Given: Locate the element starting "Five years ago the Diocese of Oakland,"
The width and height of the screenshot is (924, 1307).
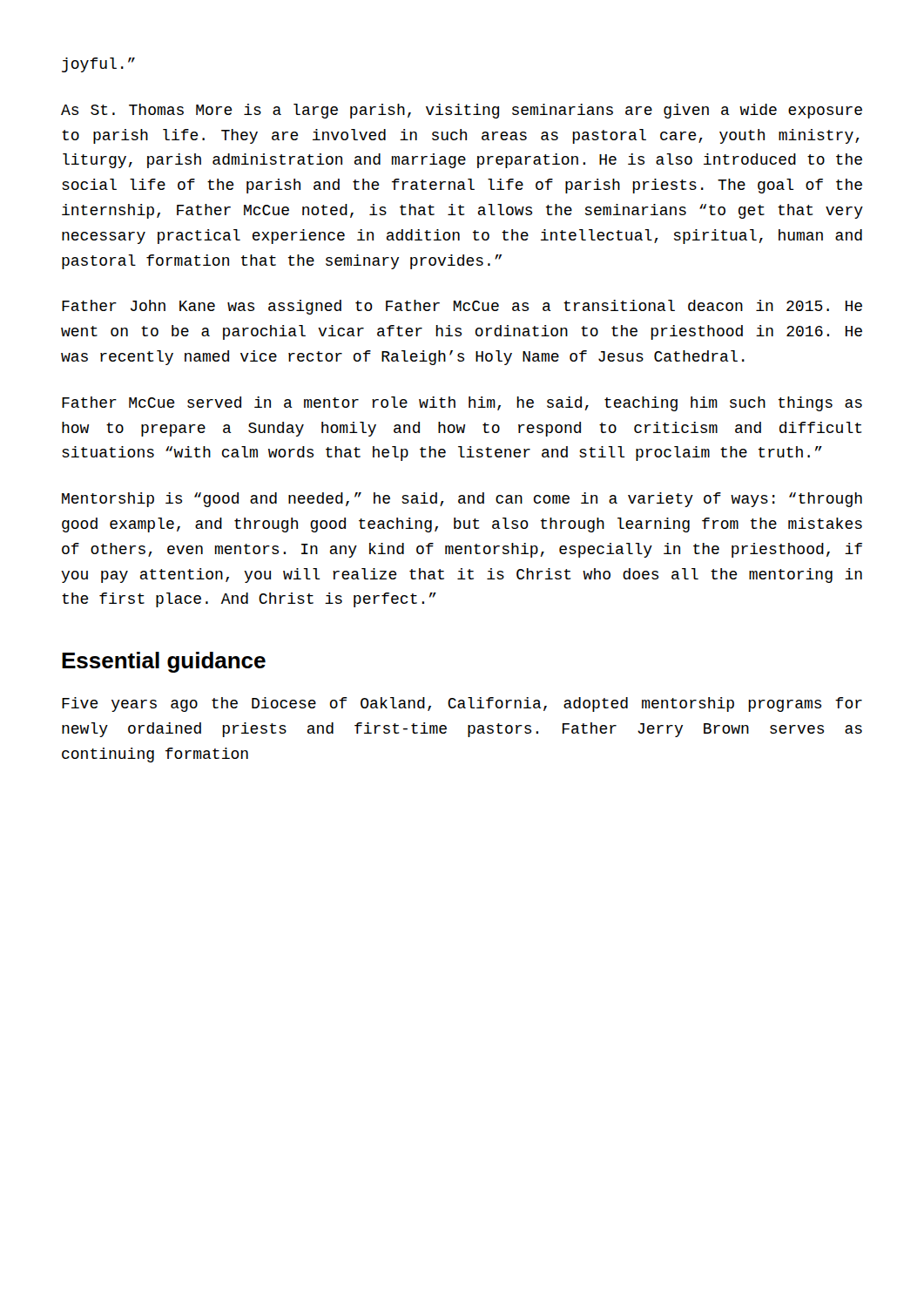Looking at the screenshot, I should (462, 729).
